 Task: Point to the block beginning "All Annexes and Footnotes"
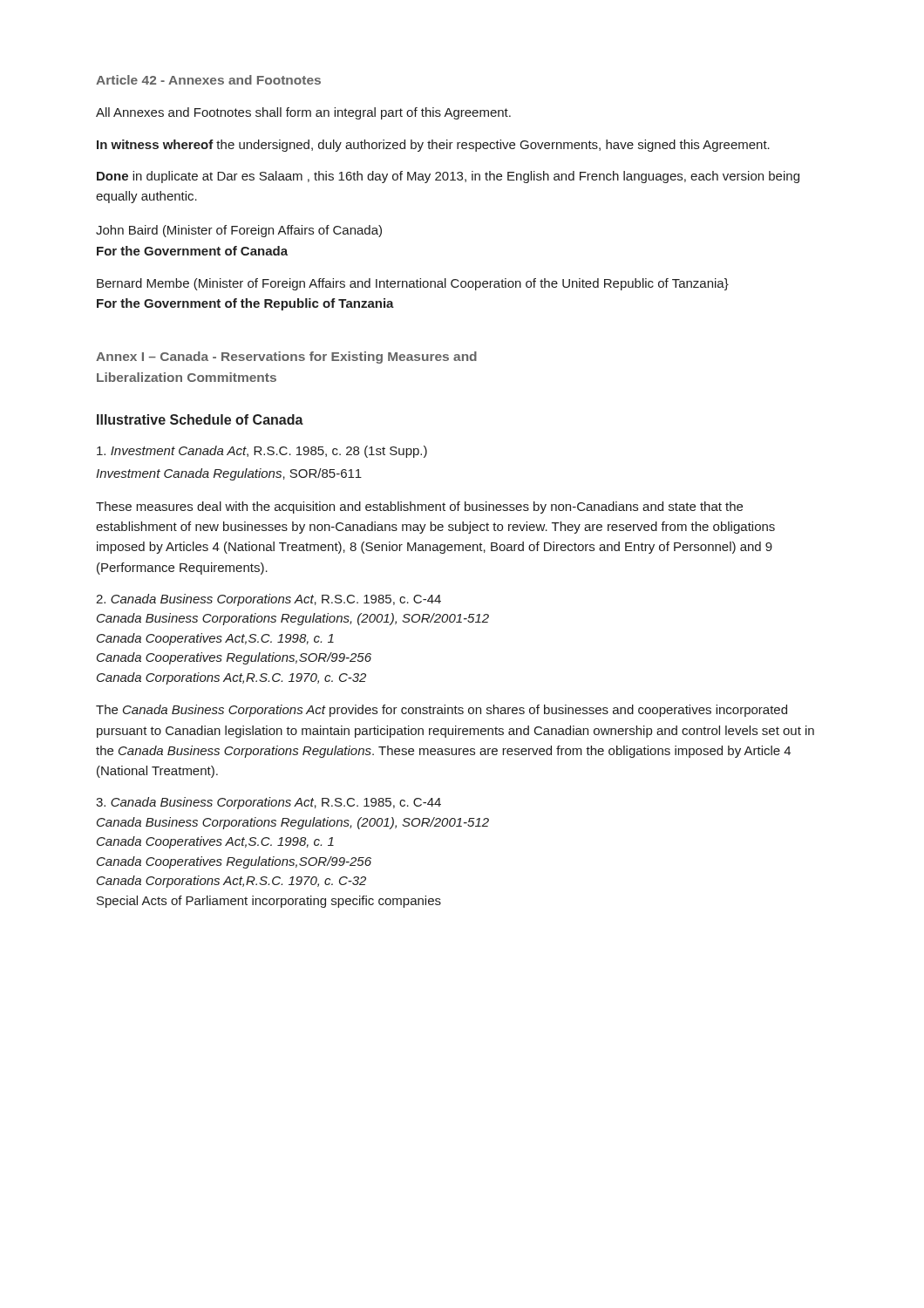304,112
